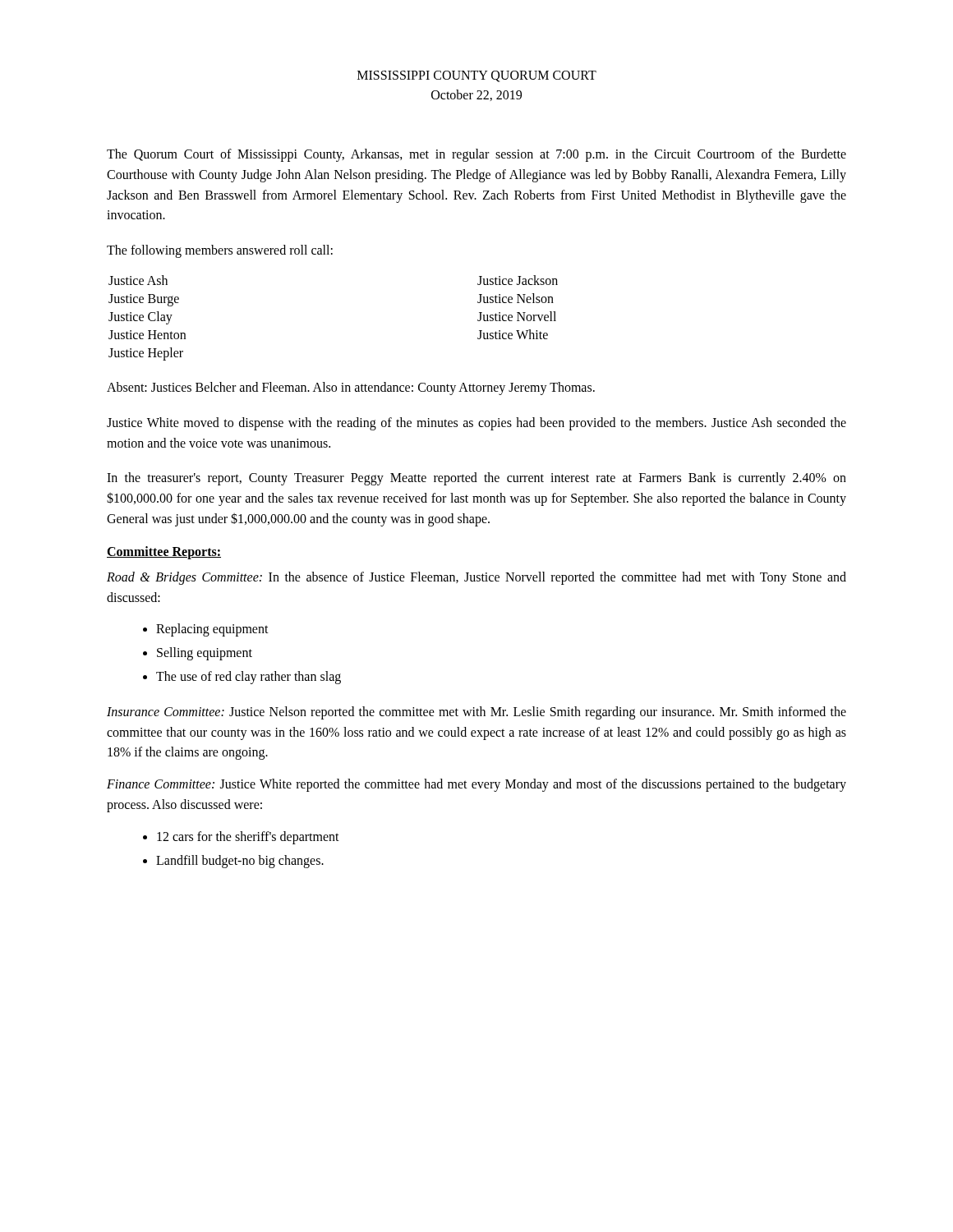
Task: Find the region starting "Insurance Committee: Justice"
Action: (476, 732)
